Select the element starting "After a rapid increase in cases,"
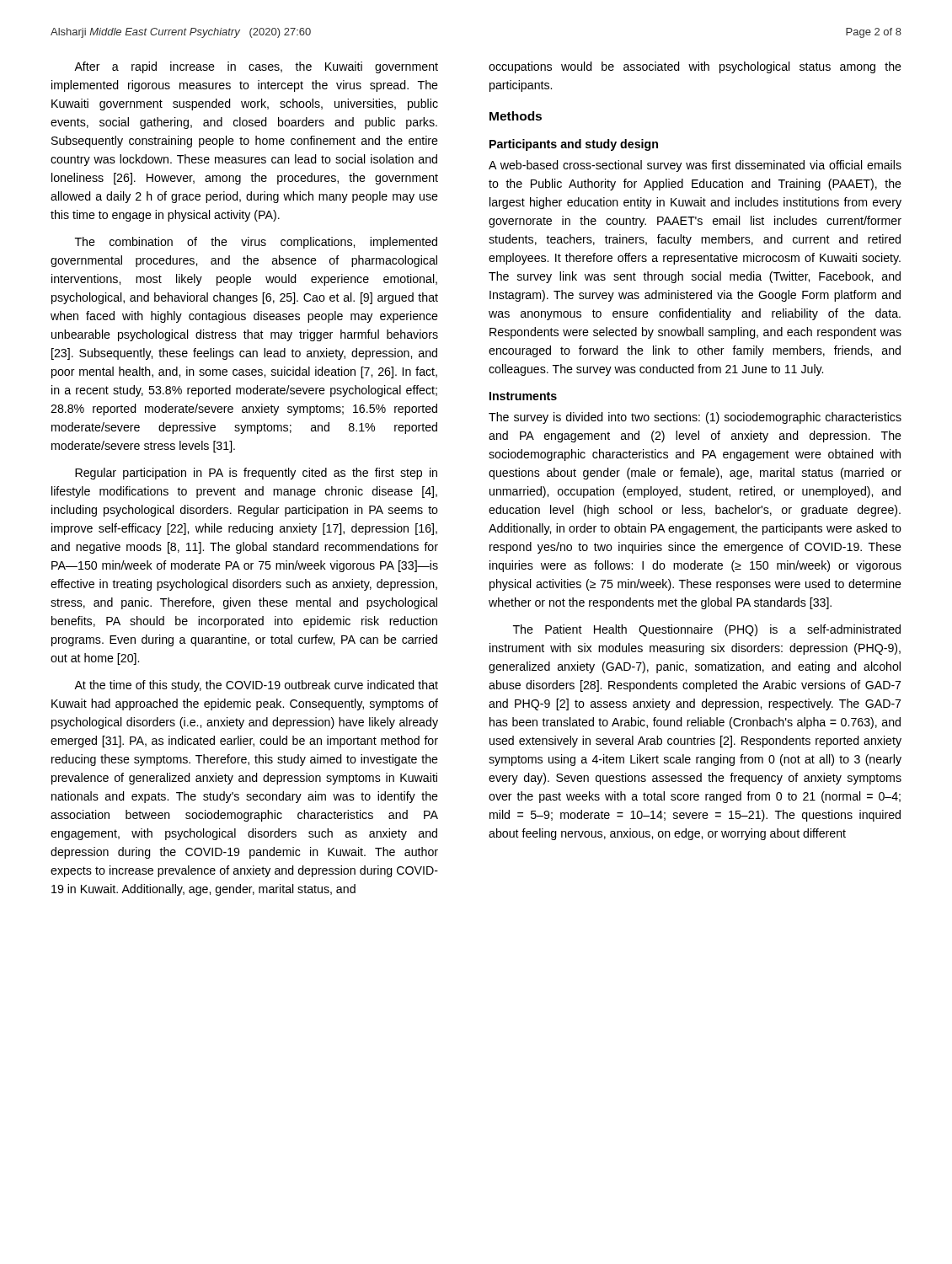The width and height of the screenshot is (952, 1264). [x=244, y=141]
